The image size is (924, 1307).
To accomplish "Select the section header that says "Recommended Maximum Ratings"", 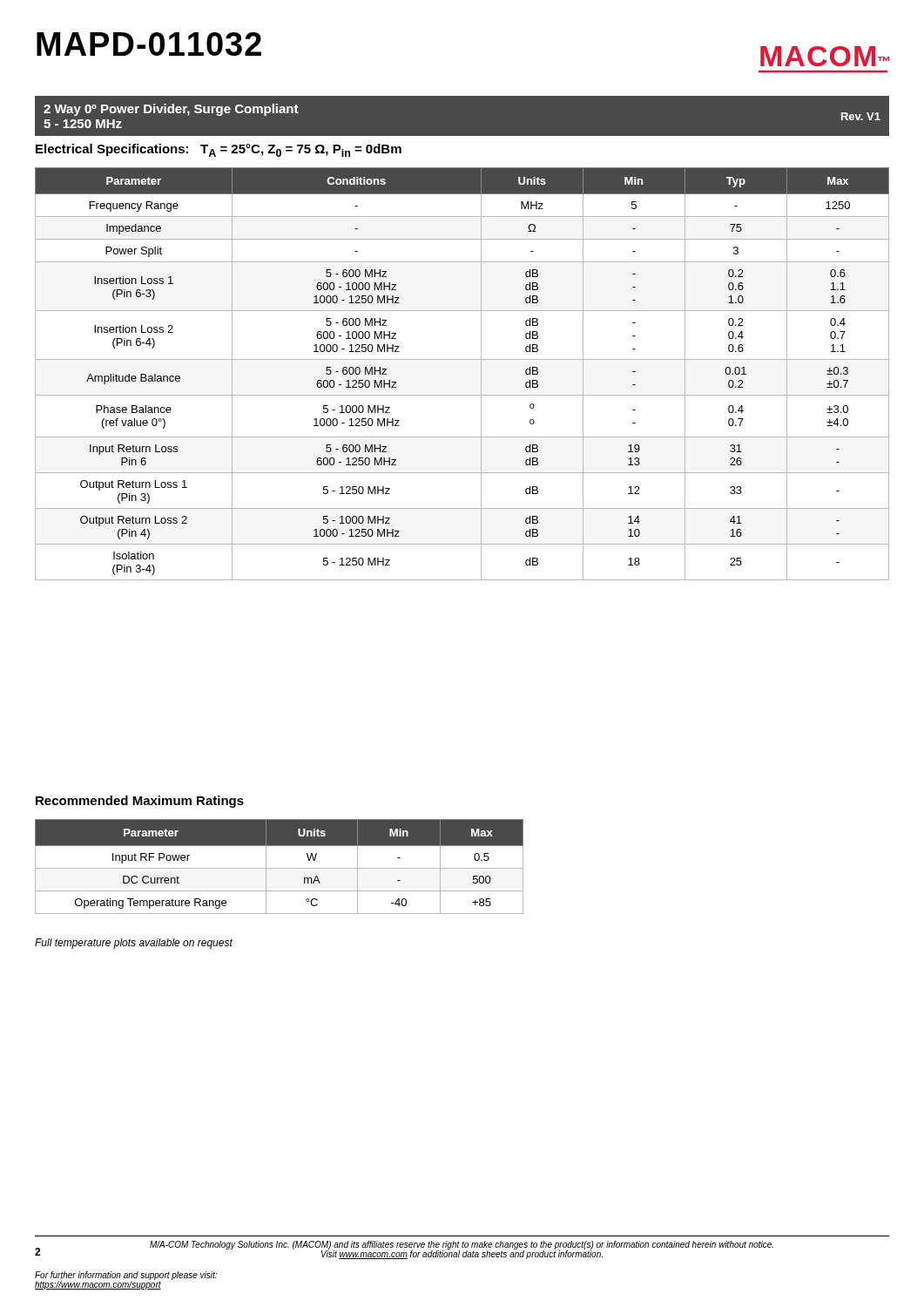I will (x=139, y=800).
